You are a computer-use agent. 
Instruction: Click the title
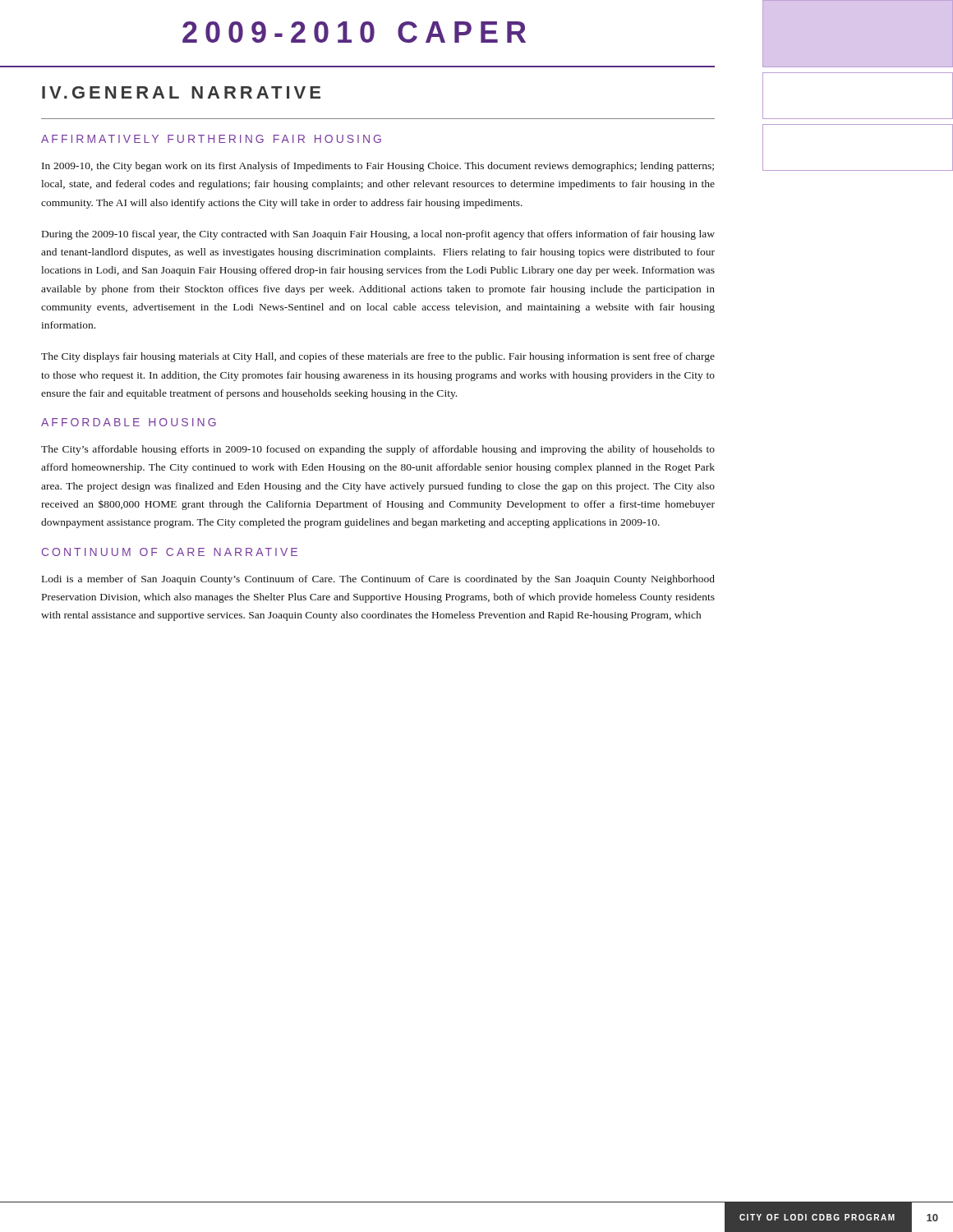click(x=357, y=33)
